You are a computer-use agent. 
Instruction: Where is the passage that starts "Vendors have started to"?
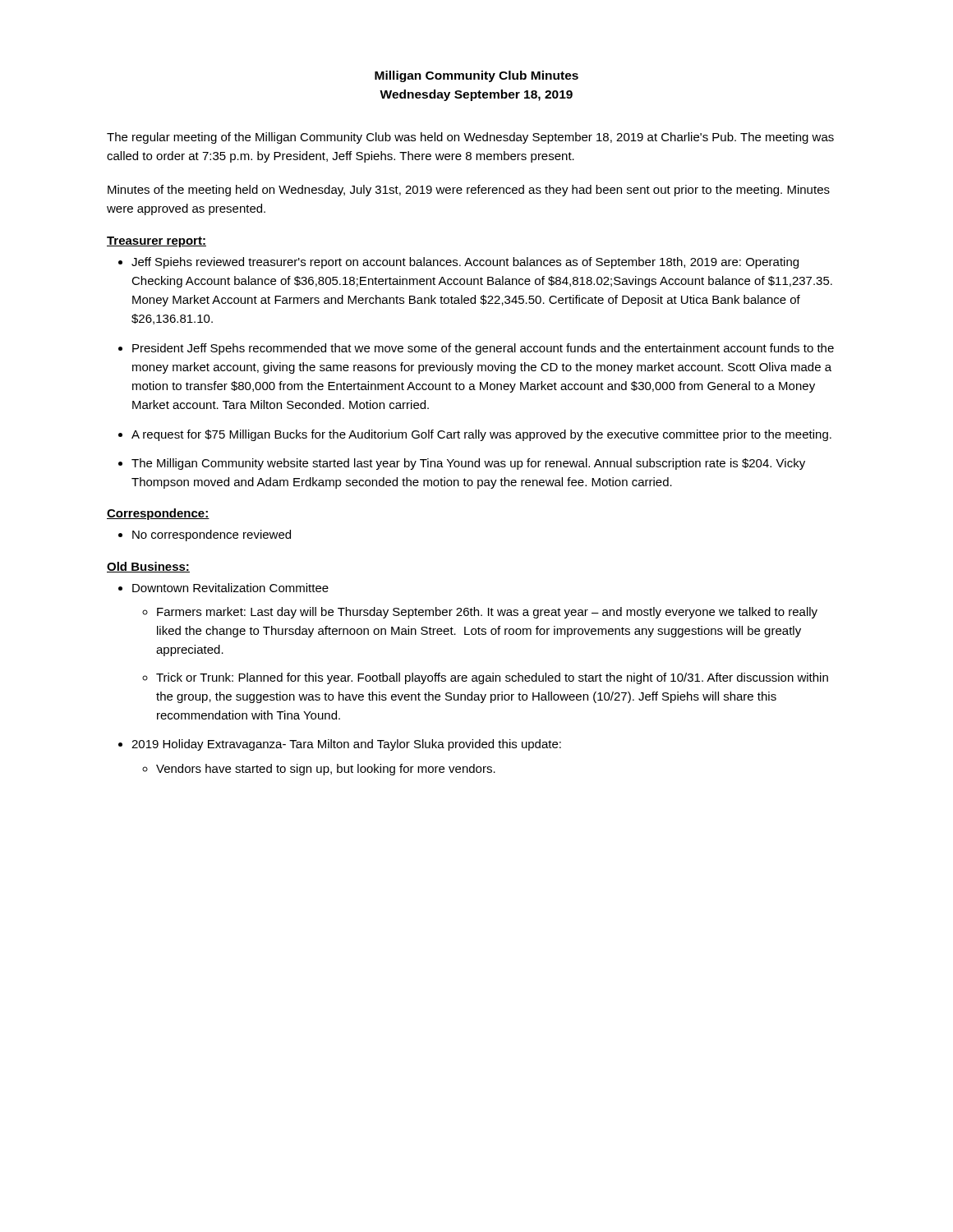point(326,768)
